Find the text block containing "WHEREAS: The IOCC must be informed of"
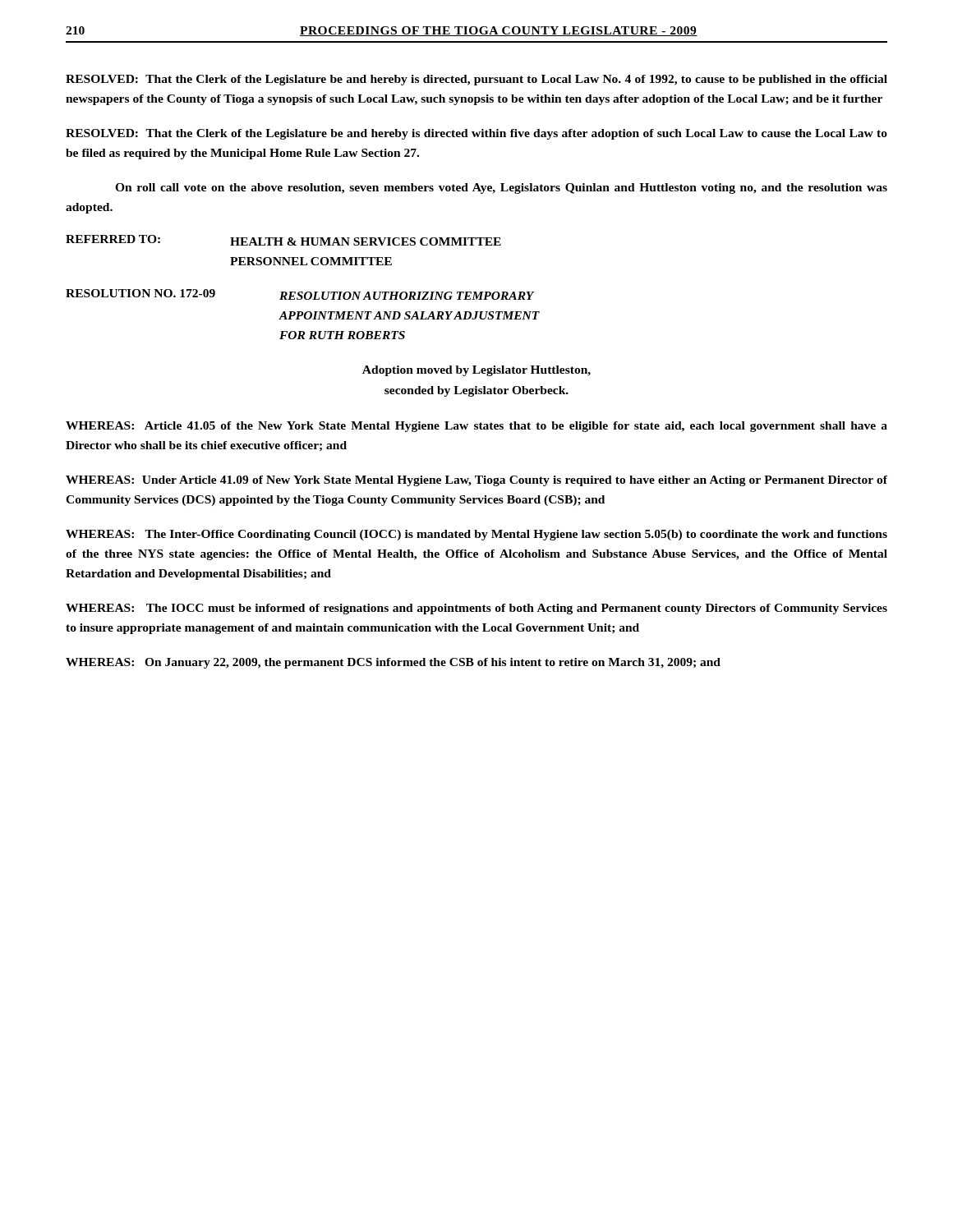This screenshot has height=1232, width=953. pyautogui.click(x=476, y=617)
